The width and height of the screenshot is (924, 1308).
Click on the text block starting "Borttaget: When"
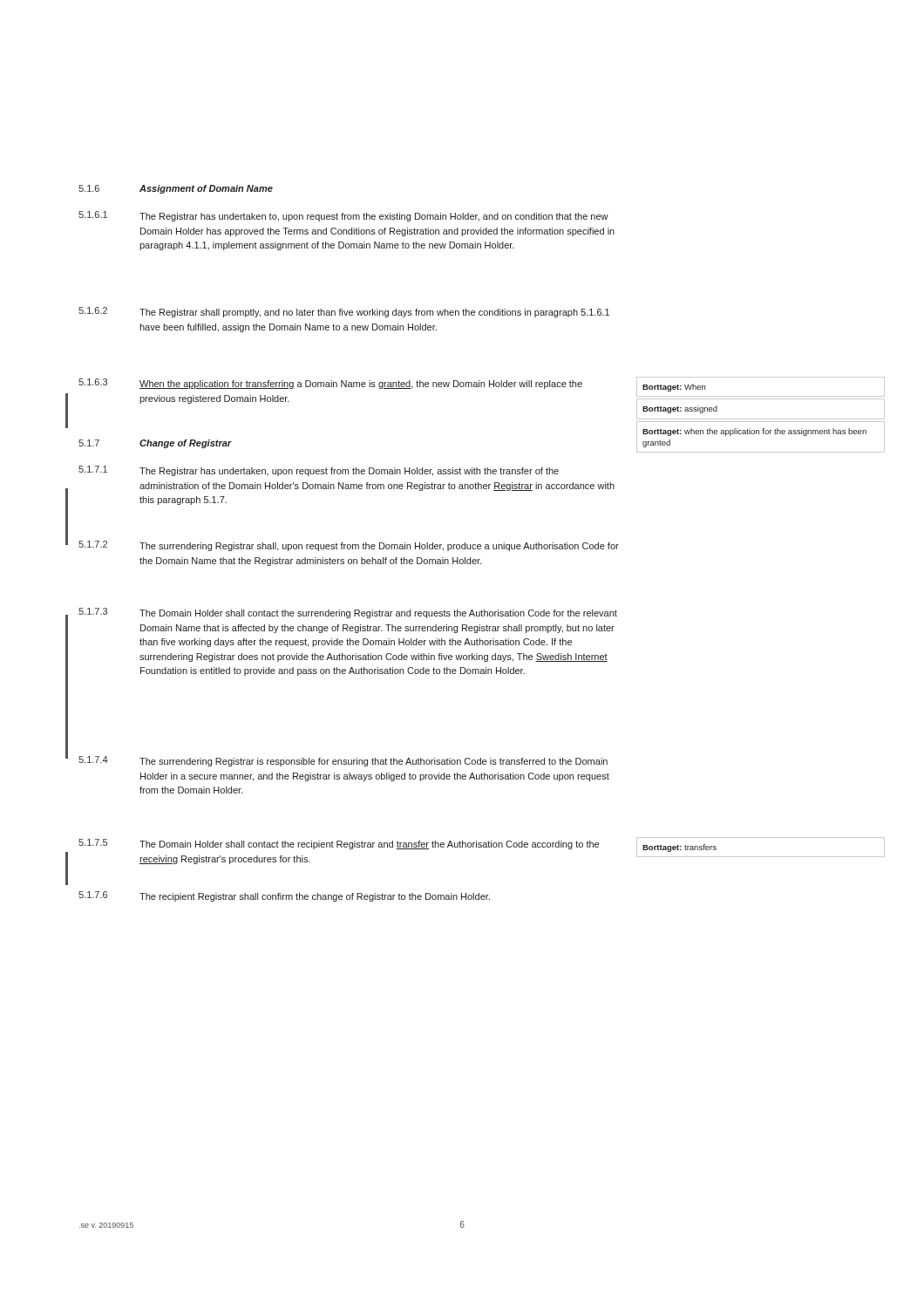(x=674, y=387)
